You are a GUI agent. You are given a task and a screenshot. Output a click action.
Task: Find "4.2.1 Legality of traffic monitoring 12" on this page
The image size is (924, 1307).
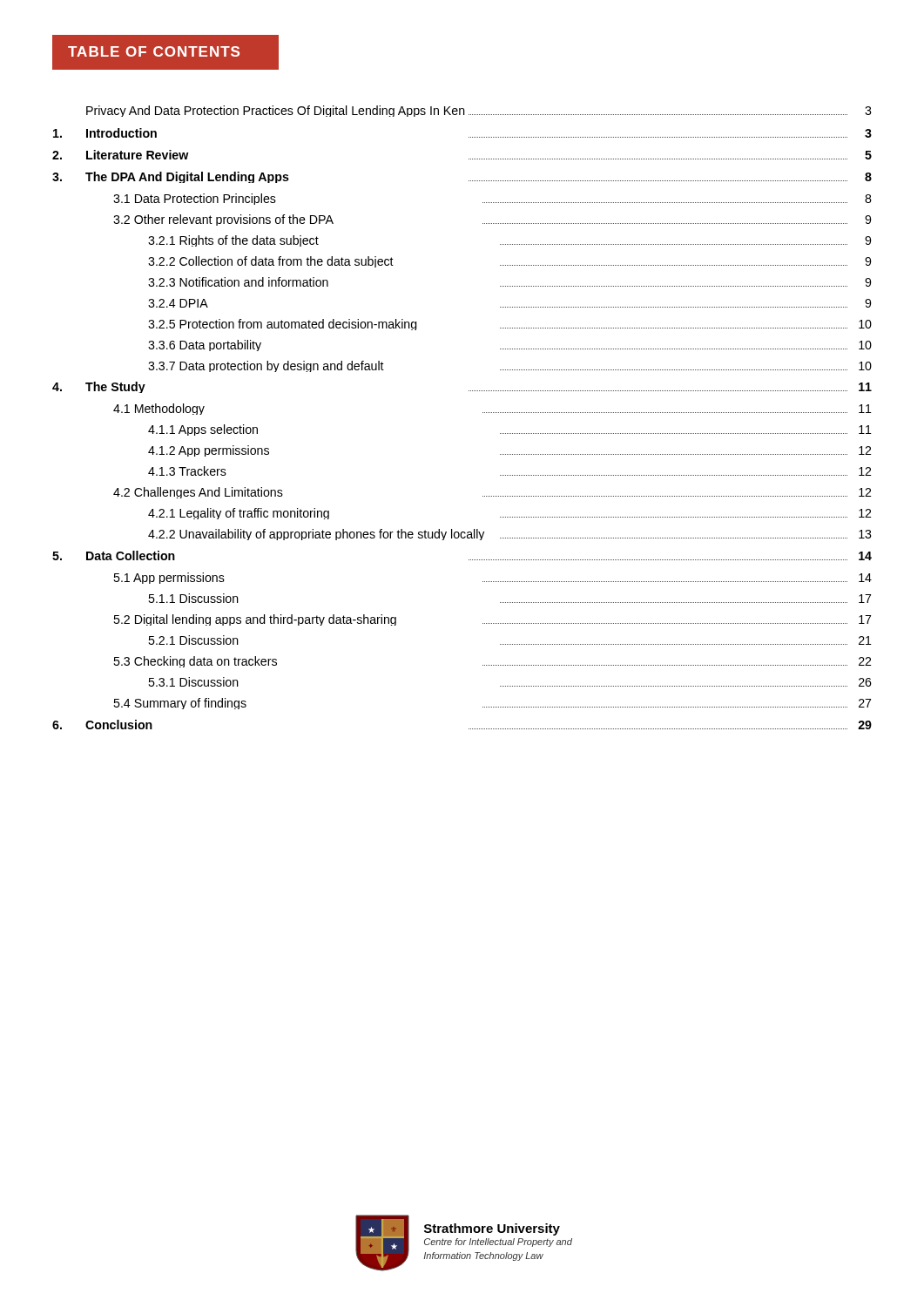(510, 514)
